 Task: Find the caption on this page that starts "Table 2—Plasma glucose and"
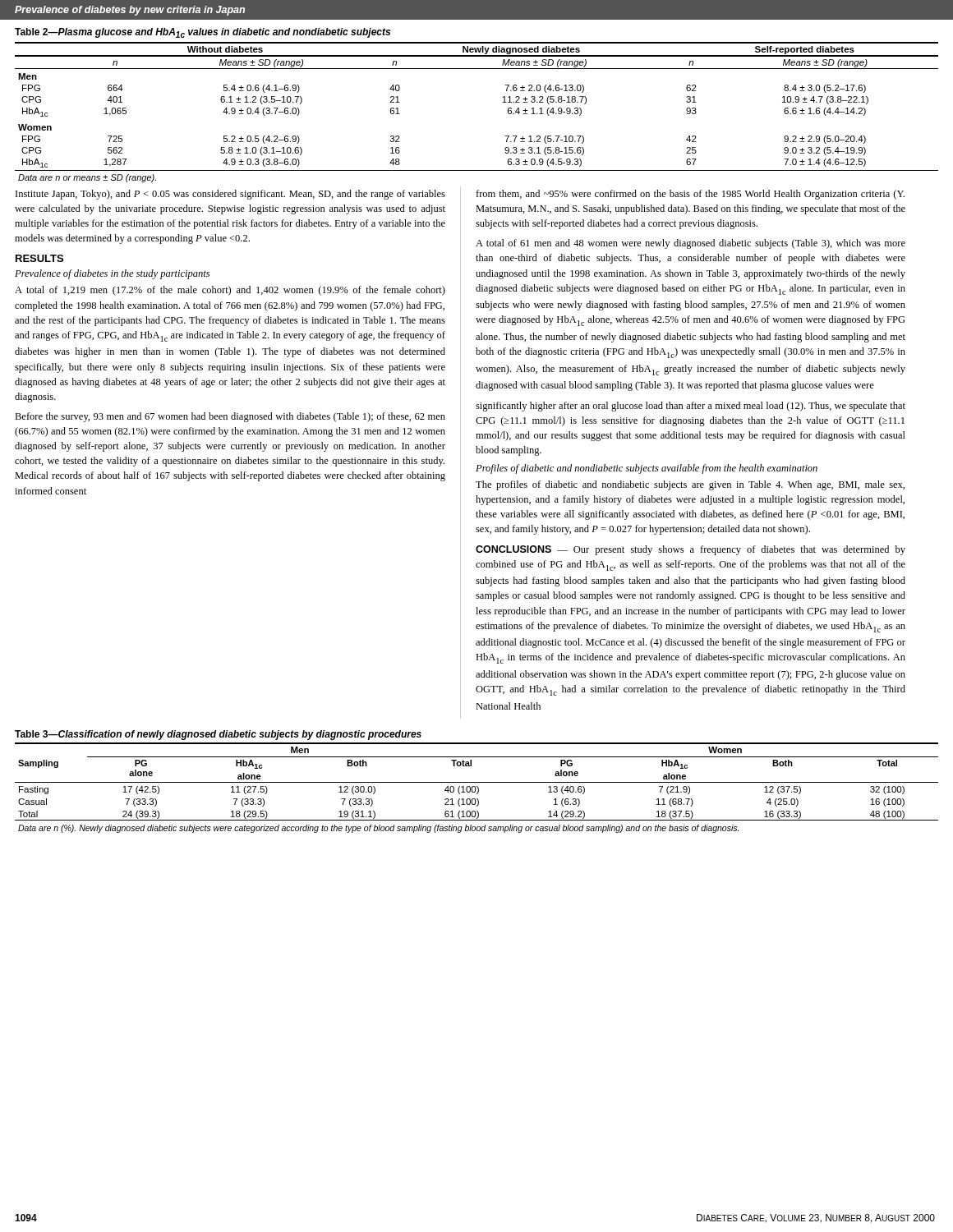pyautogui.click(x=203, y=33)
